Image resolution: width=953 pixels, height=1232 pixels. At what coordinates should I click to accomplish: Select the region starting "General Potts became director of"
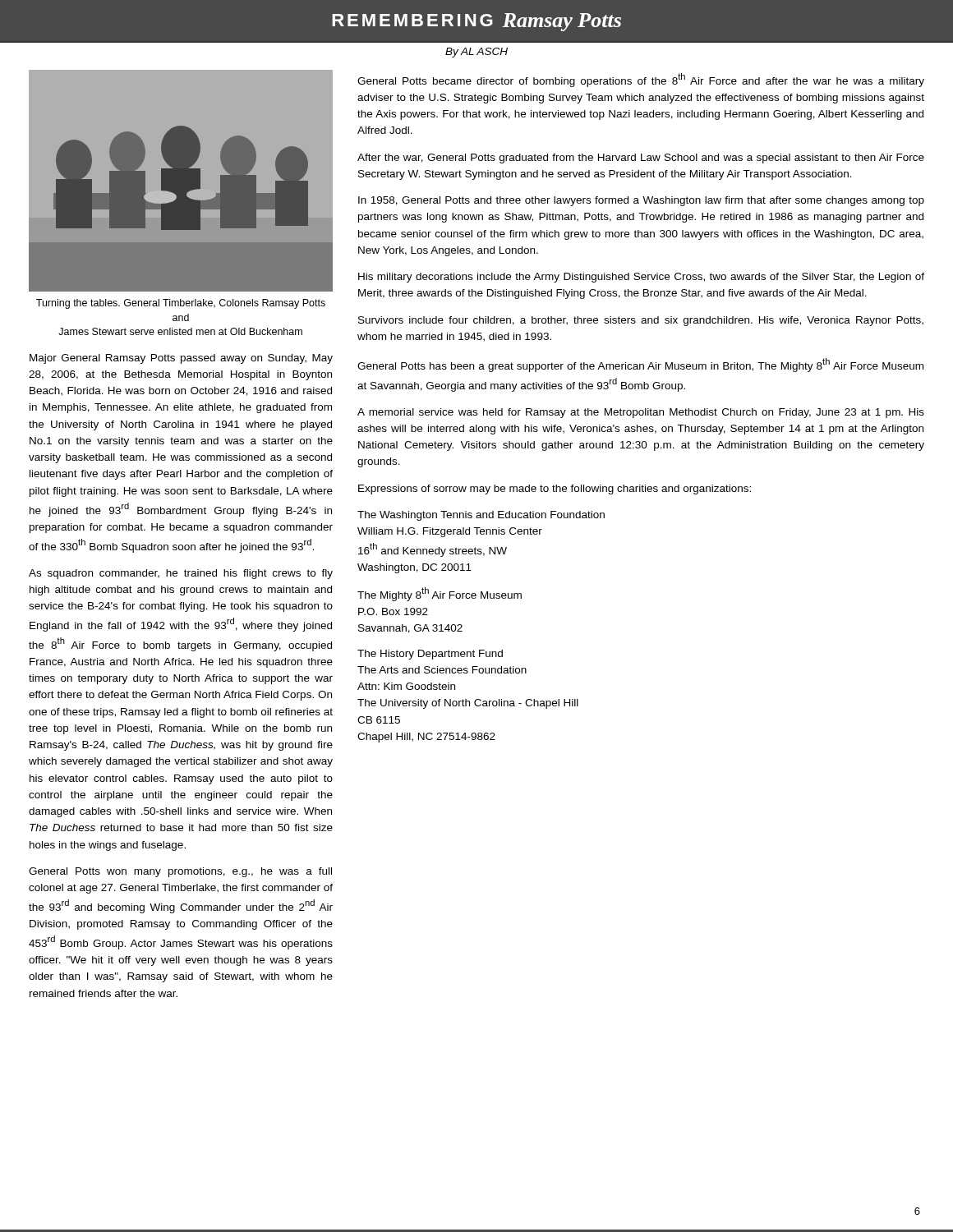[641, 104]
